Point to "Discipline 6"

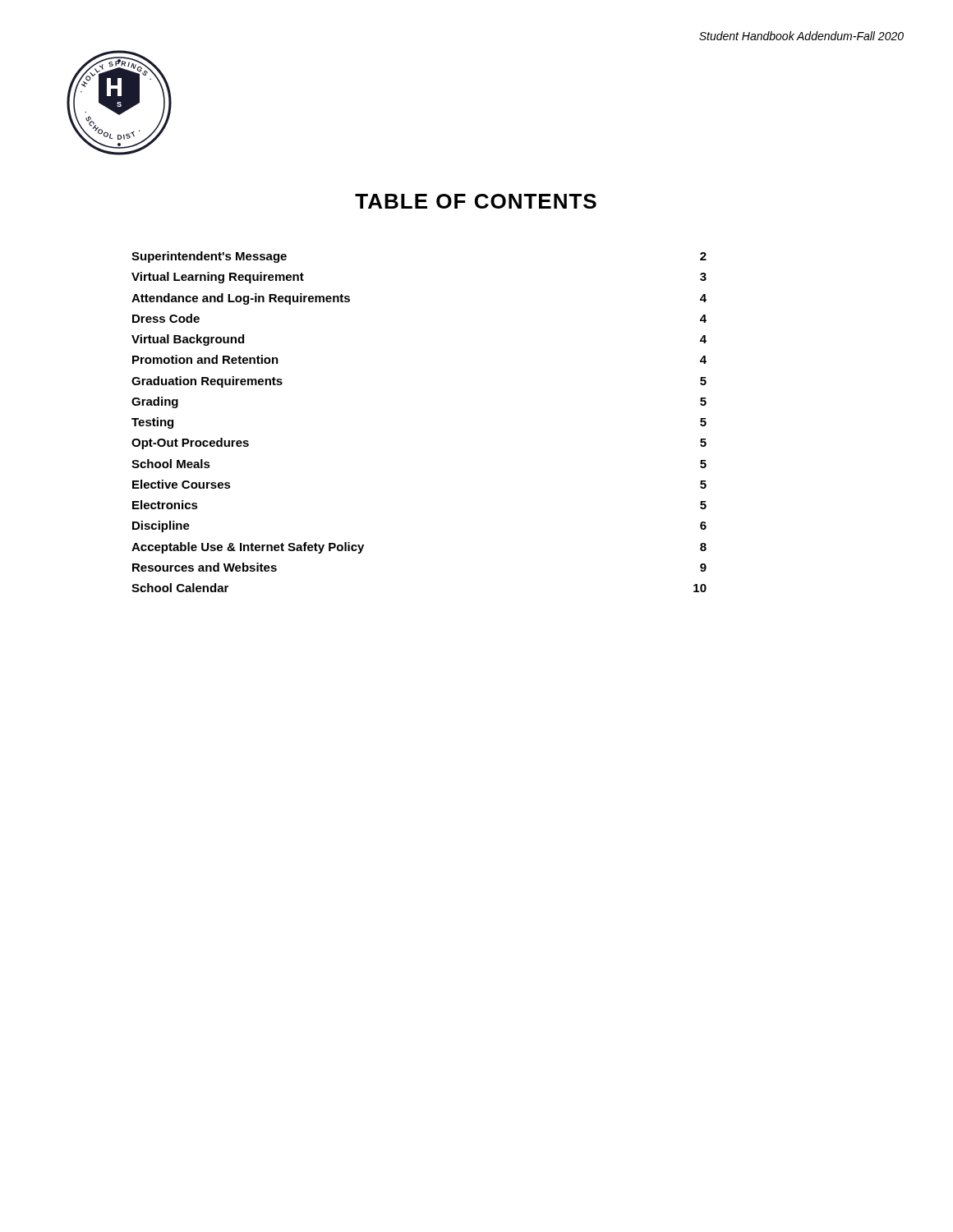[159, 526]
